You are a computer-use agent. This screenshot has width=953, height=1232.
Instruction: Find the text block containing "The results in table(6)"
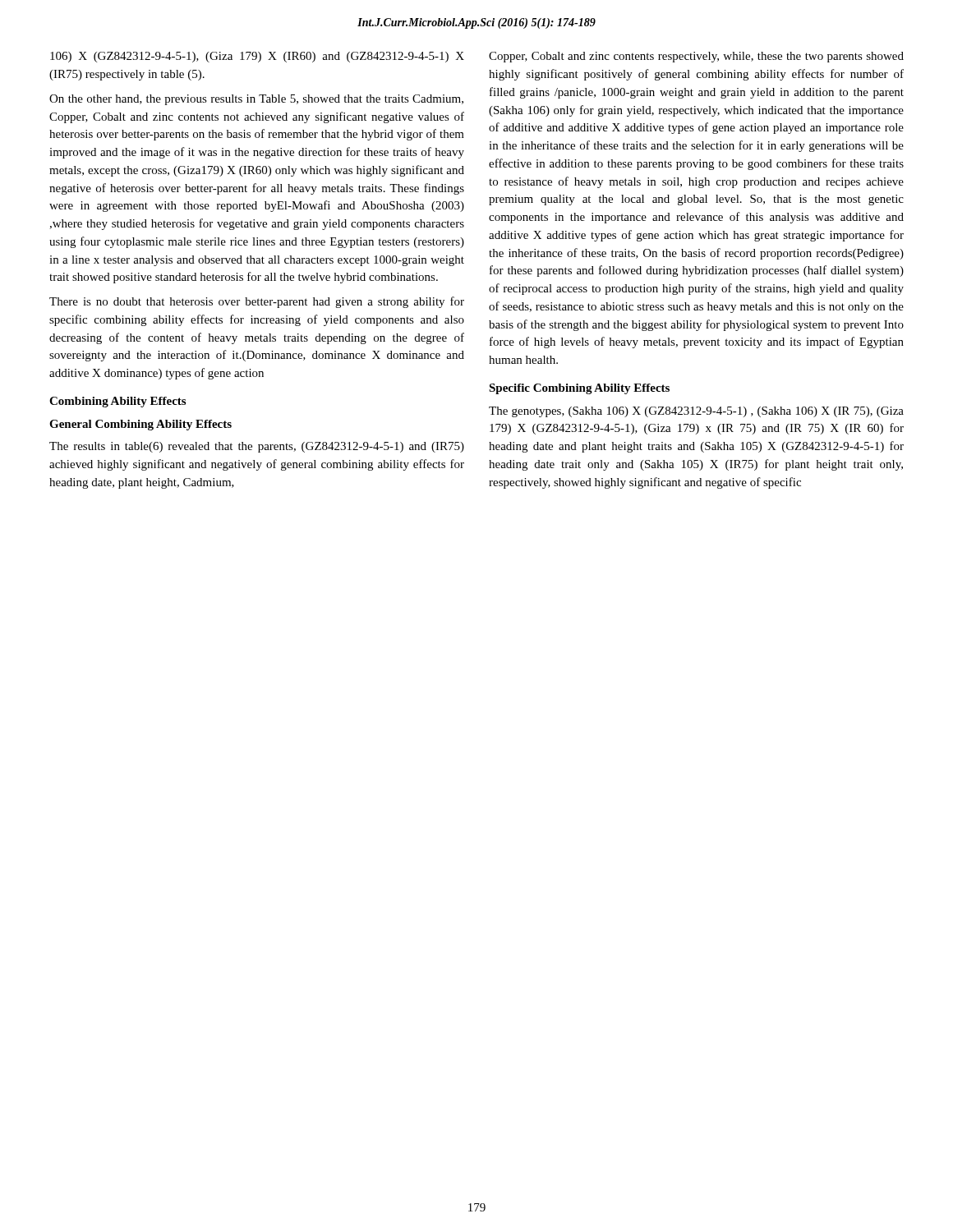(x=257, y=464)
